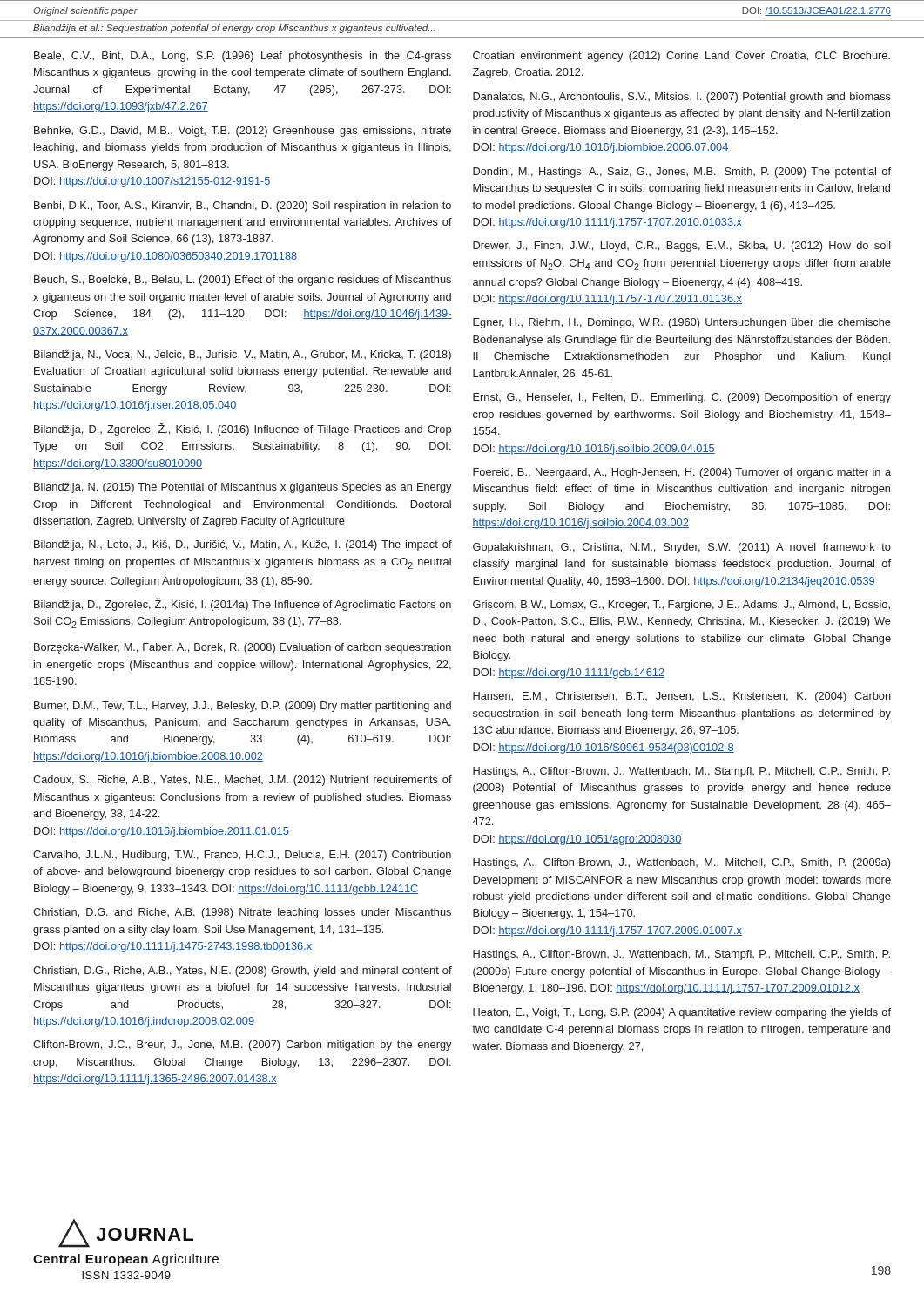Click on the region starting "Beale, C.V., Bint, D.A., Long, S.P."
This screenshot has height=1307, width=924.
(x=242, y=81)
